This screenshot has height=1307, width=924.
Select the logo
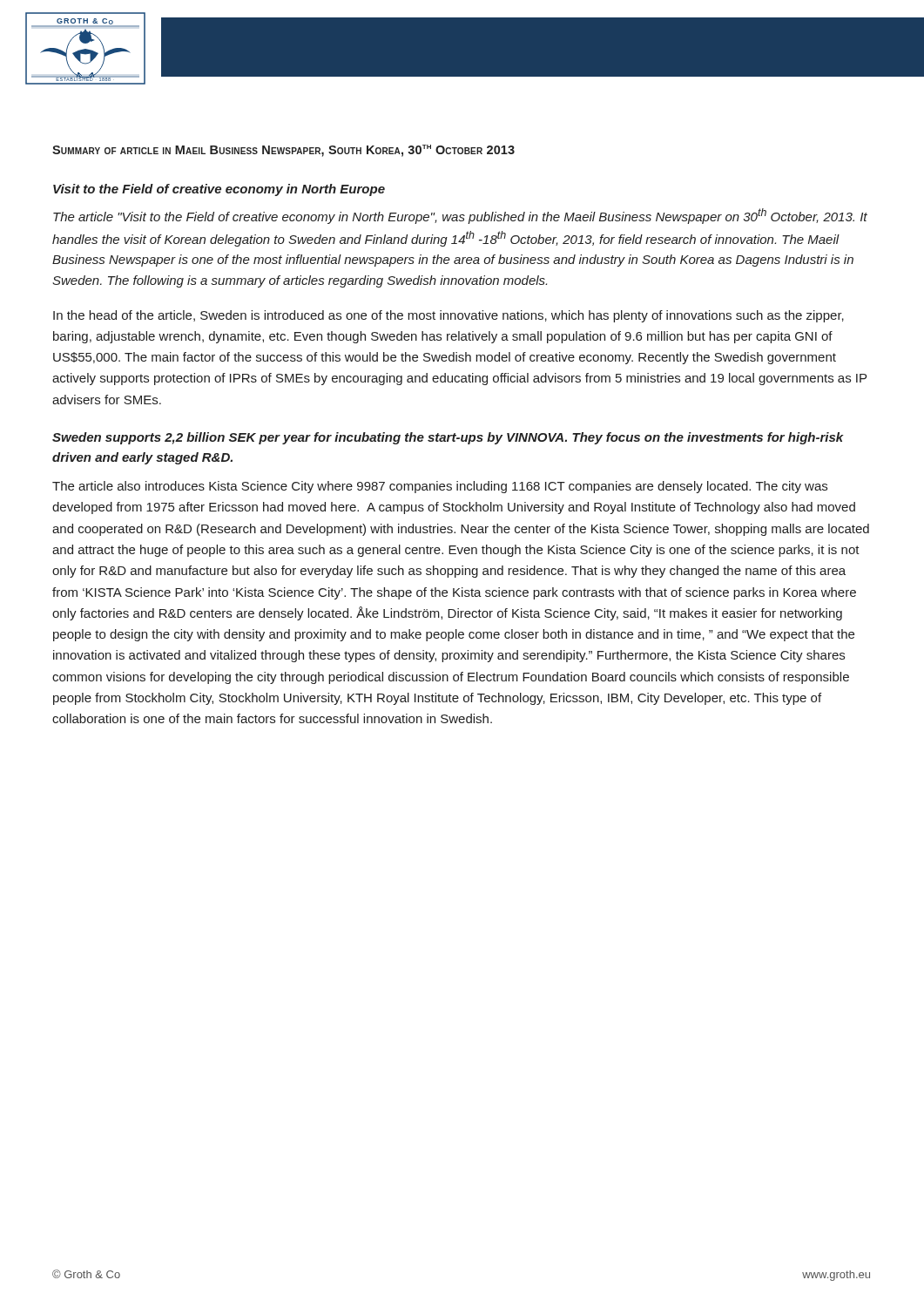85,48
